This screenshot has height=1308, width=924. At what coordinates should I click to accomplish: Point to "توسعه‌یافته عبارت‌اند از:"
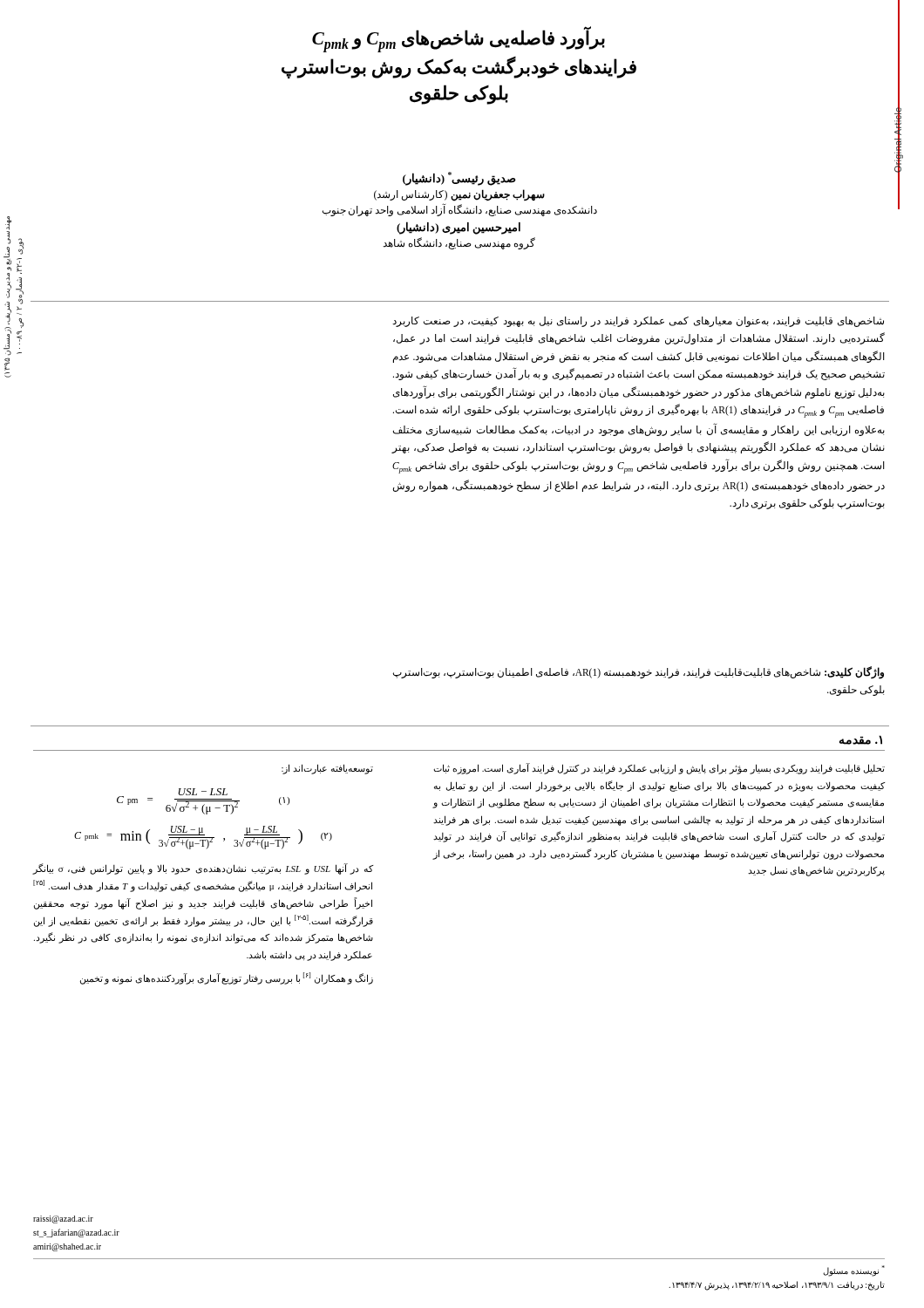tap(327, 768)
